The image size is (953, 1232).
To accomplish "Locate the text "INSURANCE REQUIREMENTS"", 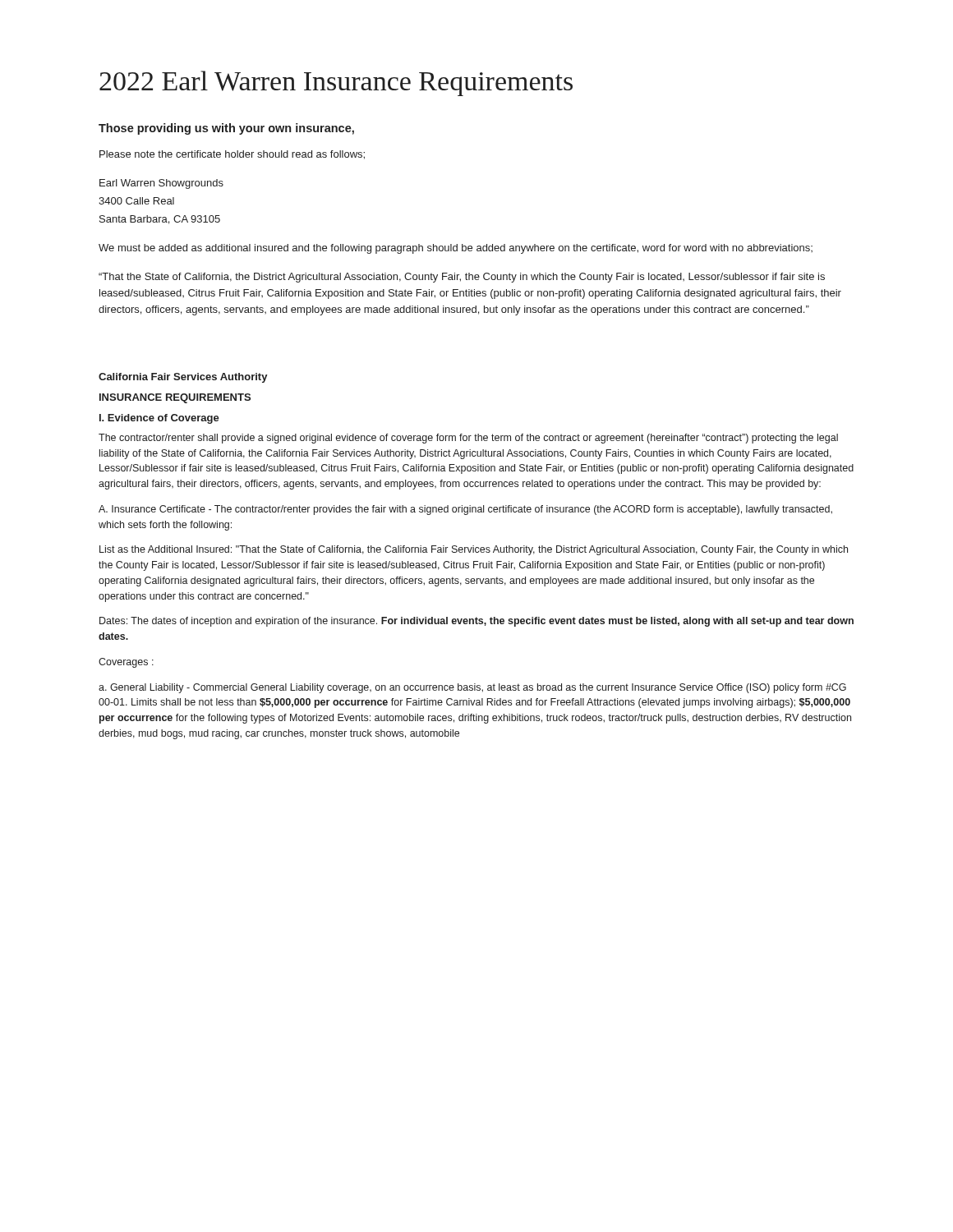I will (x=175, y=398).
